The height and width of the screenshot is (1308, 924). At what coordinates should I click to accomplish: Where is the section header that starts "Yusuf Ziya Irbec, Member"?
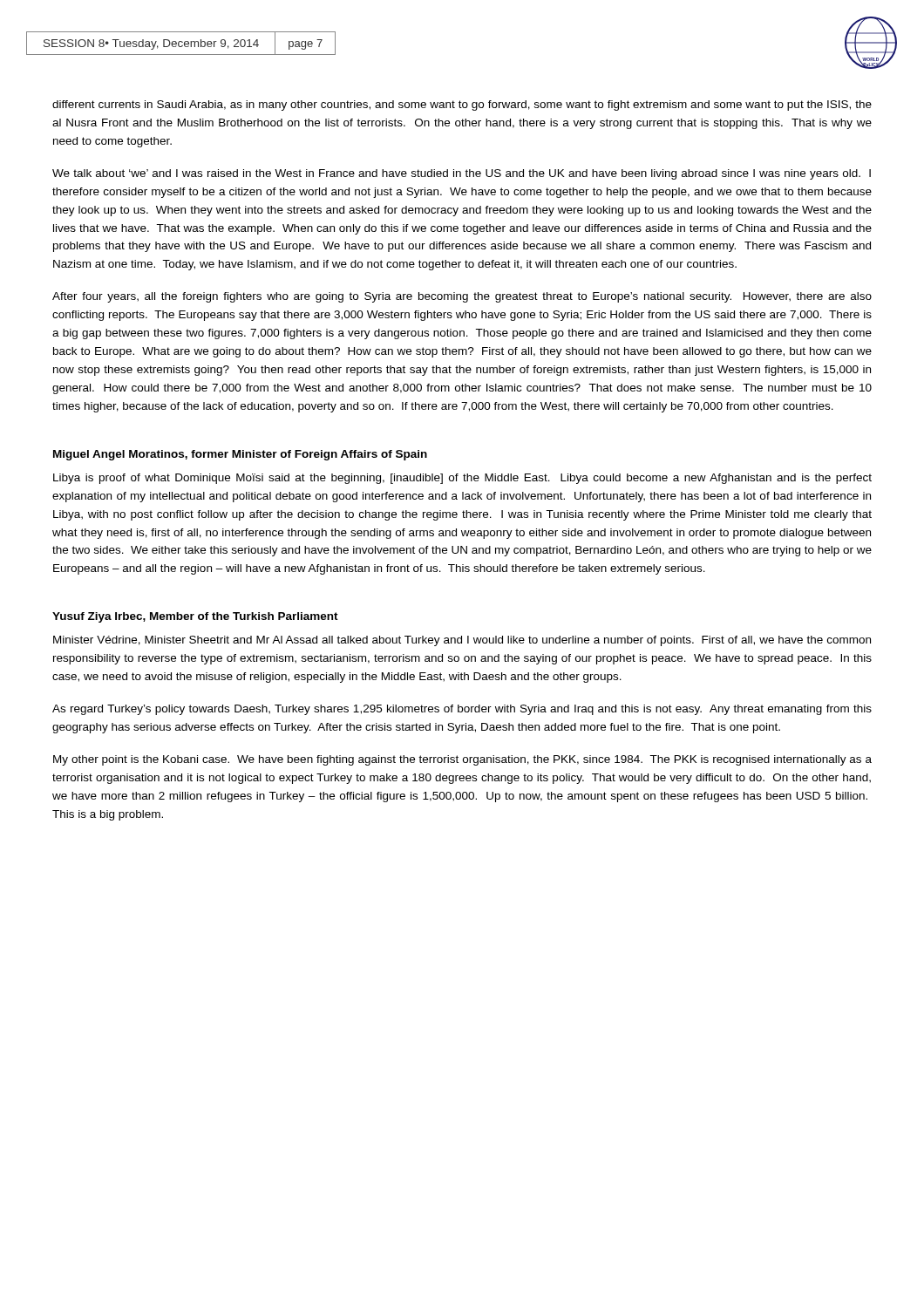195,616
